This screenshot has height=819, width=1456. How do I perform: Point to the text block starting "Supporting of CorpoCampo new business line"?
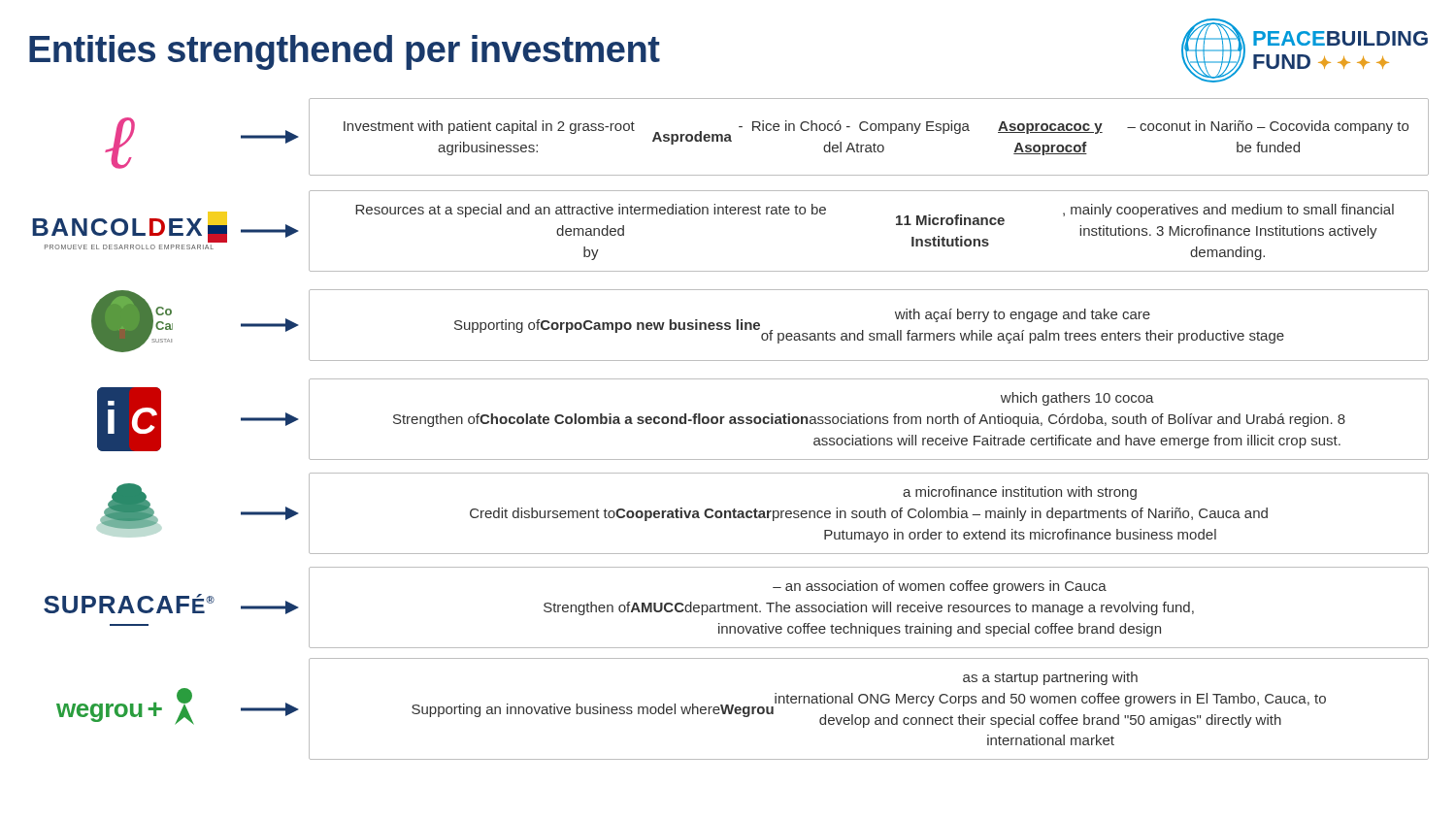(869, 325)
